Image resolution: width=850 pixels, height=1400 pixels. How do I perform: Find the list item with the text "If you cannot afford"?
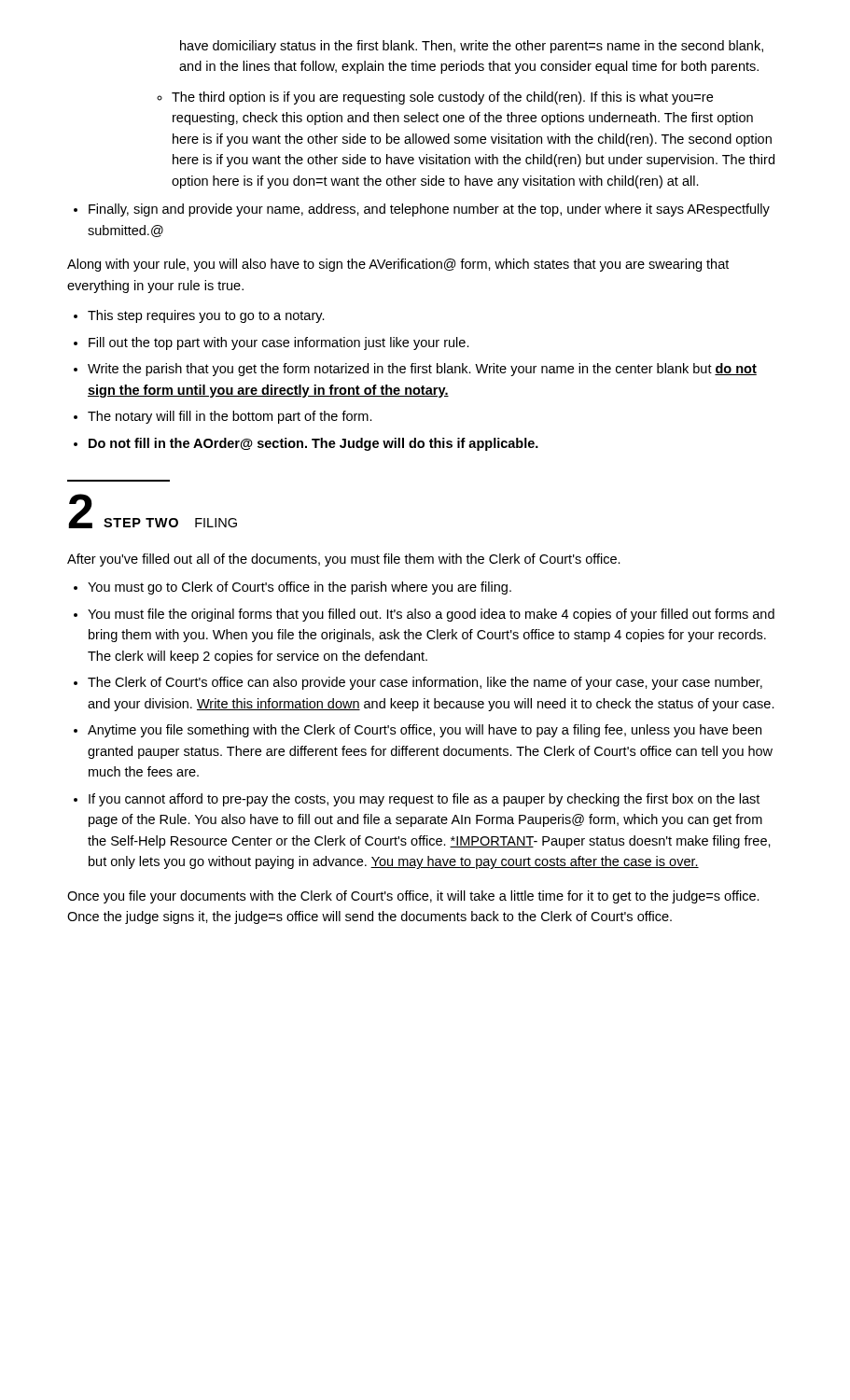(429, 830)
